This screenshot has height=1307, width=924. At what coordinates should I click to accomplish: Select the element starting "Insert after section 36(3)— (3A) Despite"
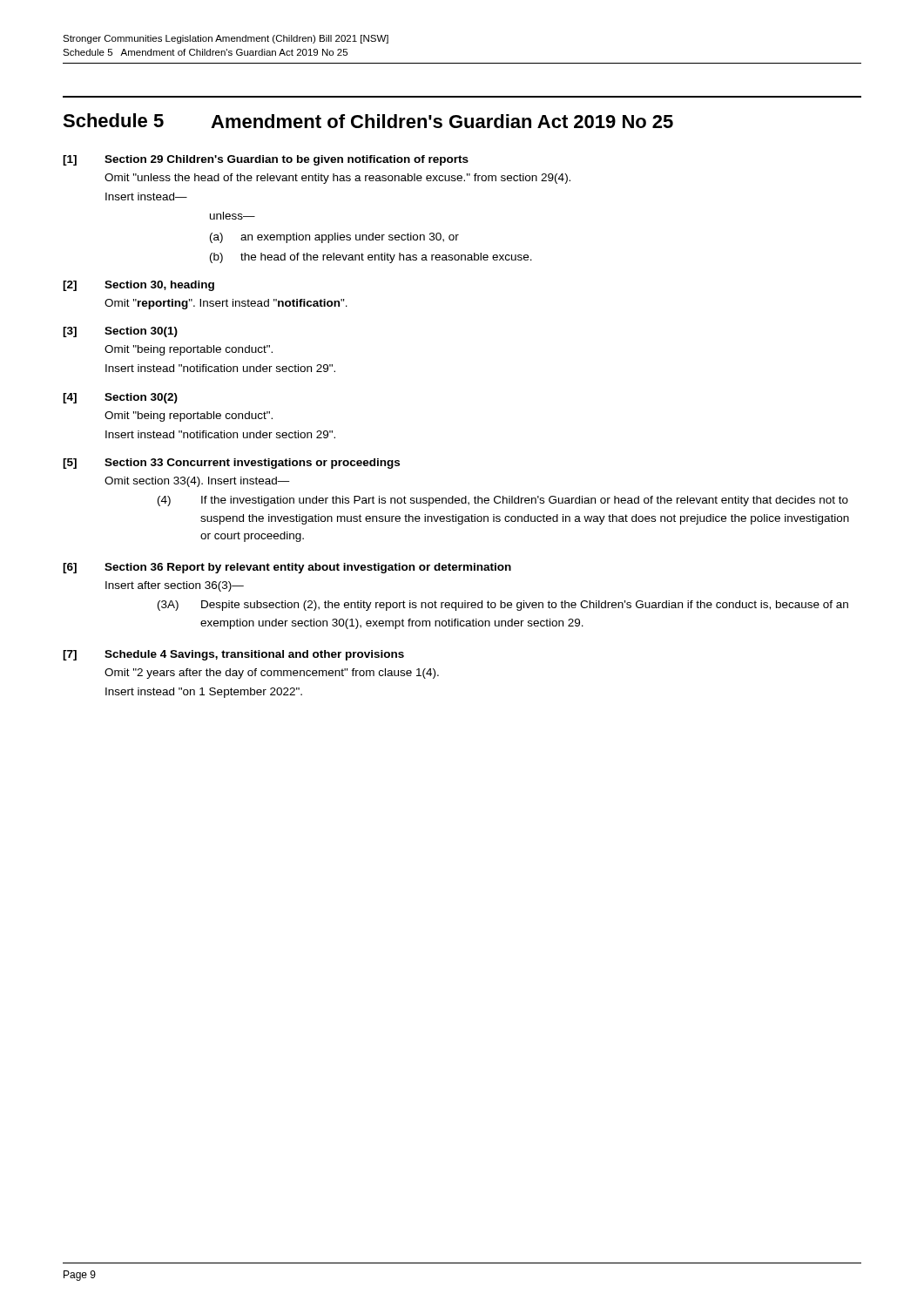tap(483, 604)
